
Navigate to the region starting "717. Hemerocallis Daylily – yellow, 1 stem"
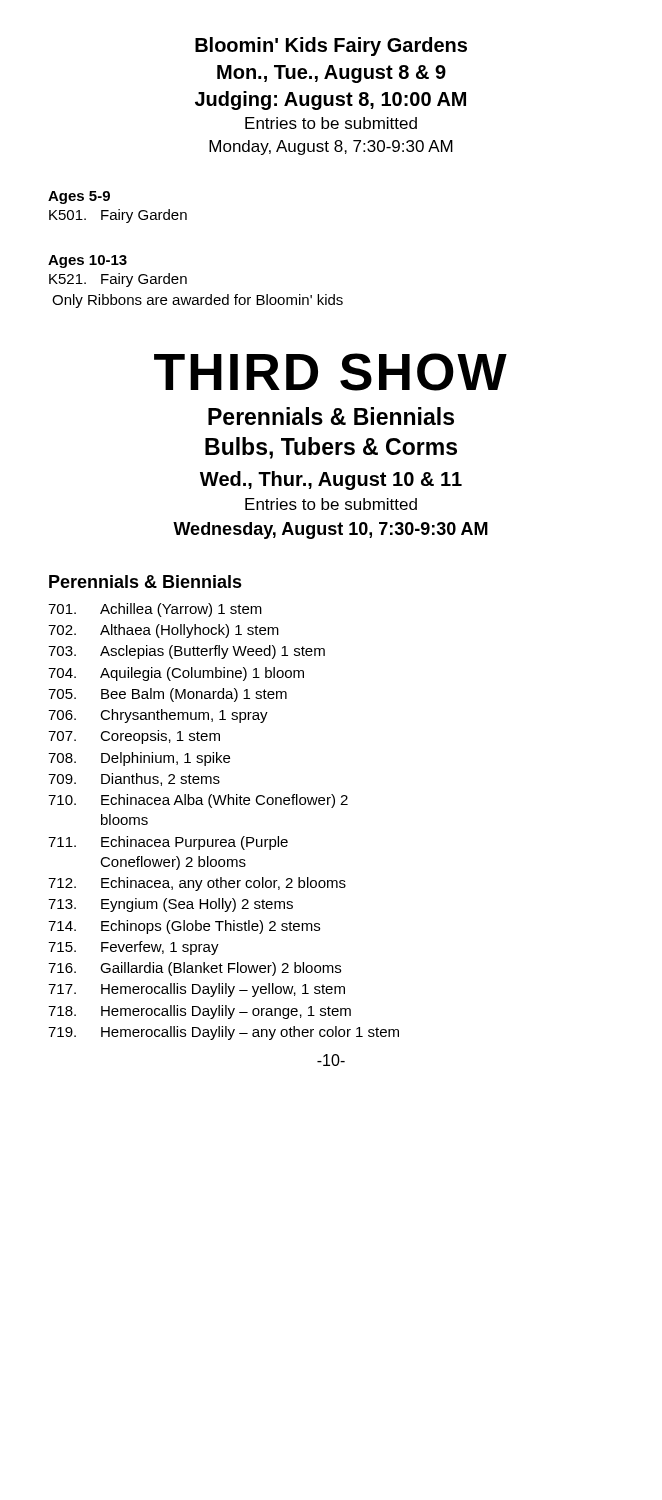click(331, 989)
